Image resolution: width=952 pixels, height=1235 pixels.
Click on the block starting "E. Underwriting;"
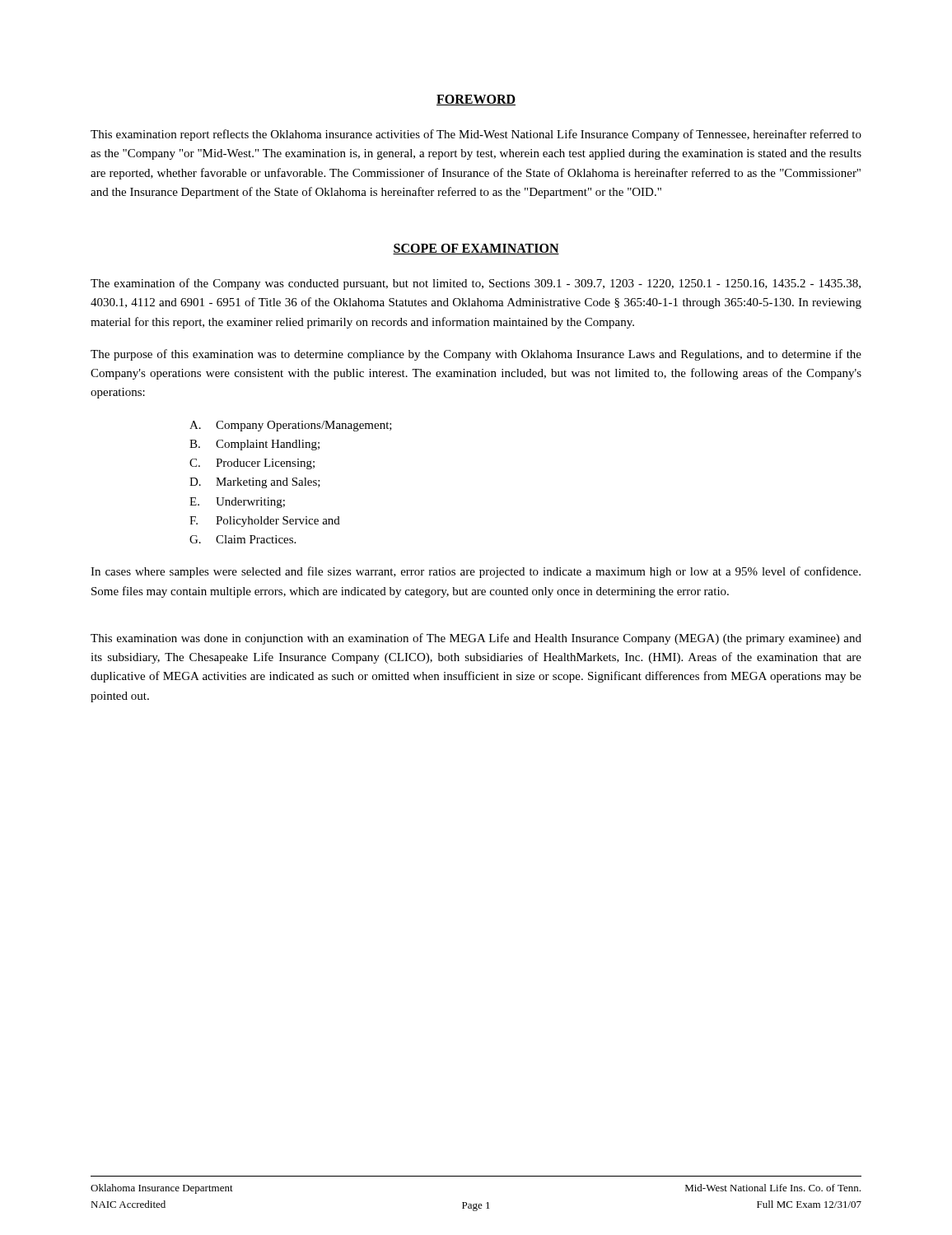click(237, 503)
